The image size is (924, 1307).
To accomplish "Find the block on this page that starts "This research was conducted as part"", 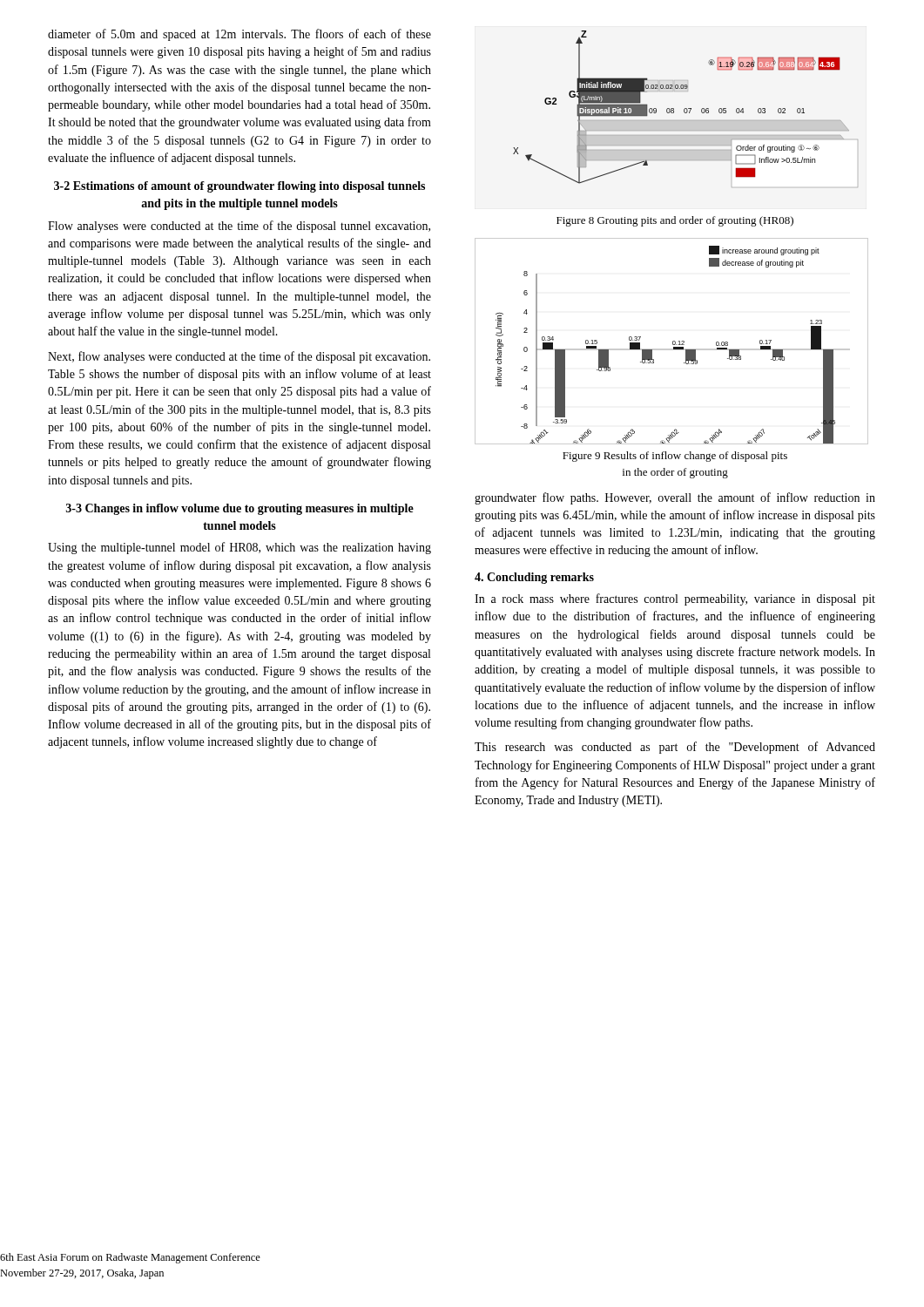I will (675, 775).
